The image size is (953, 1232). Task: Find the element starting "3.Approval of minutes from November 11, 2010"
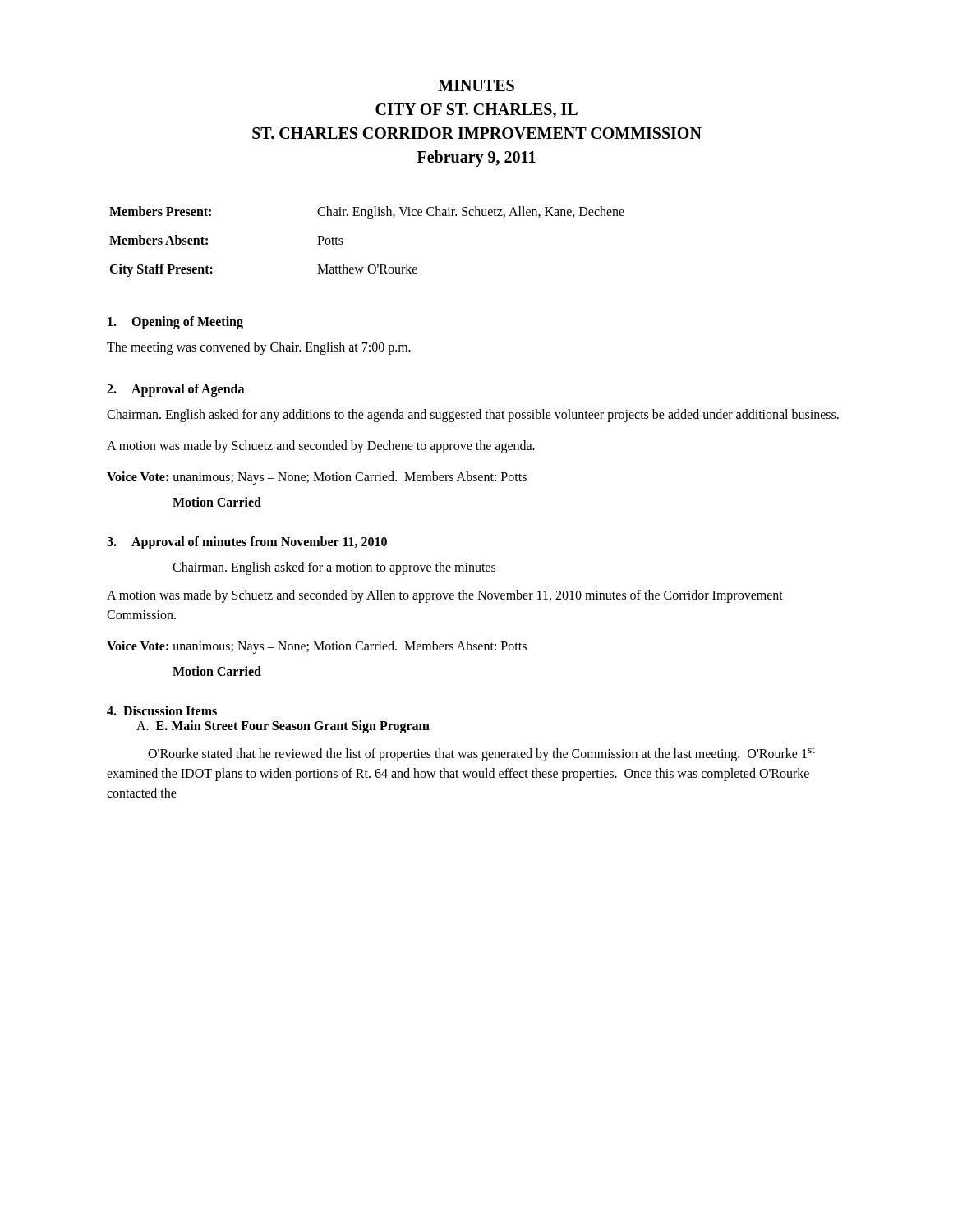tap(247, 542)
